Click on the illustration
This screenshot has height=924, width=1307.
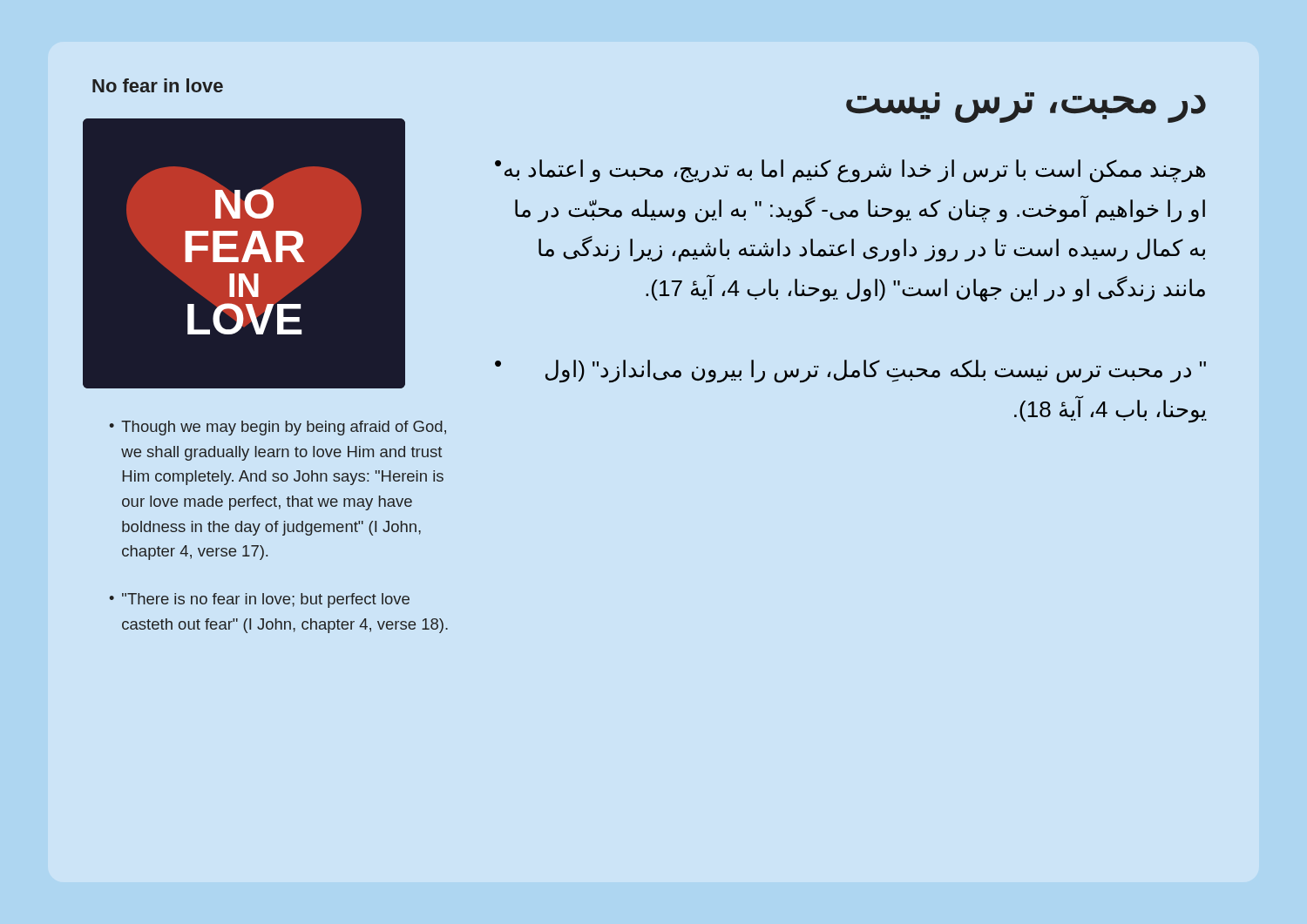[244, 253]
